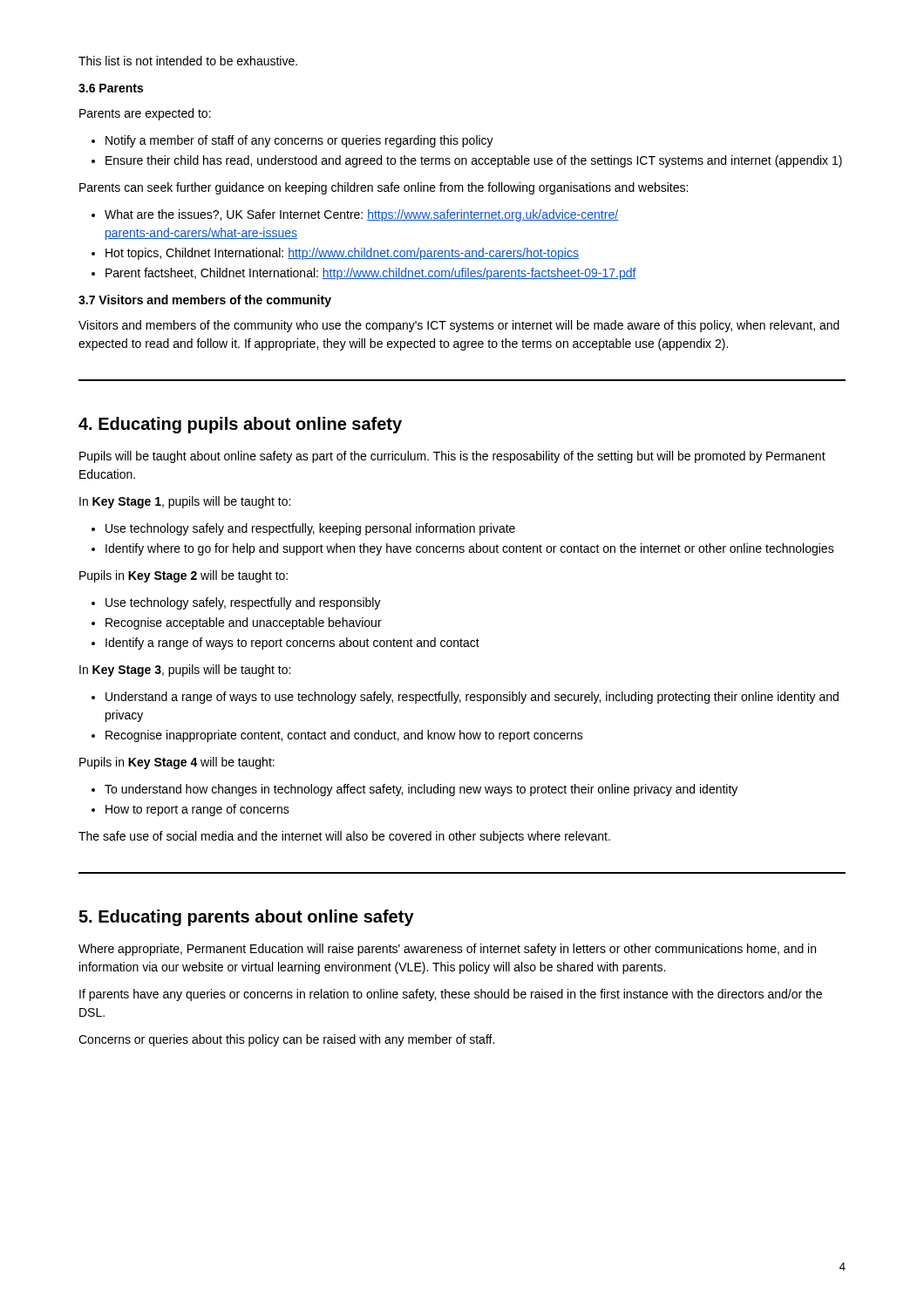This screenshot has width=924, height=1308.
Task: Find the block on this page that starts "Identify a range"
Action: 462,643
